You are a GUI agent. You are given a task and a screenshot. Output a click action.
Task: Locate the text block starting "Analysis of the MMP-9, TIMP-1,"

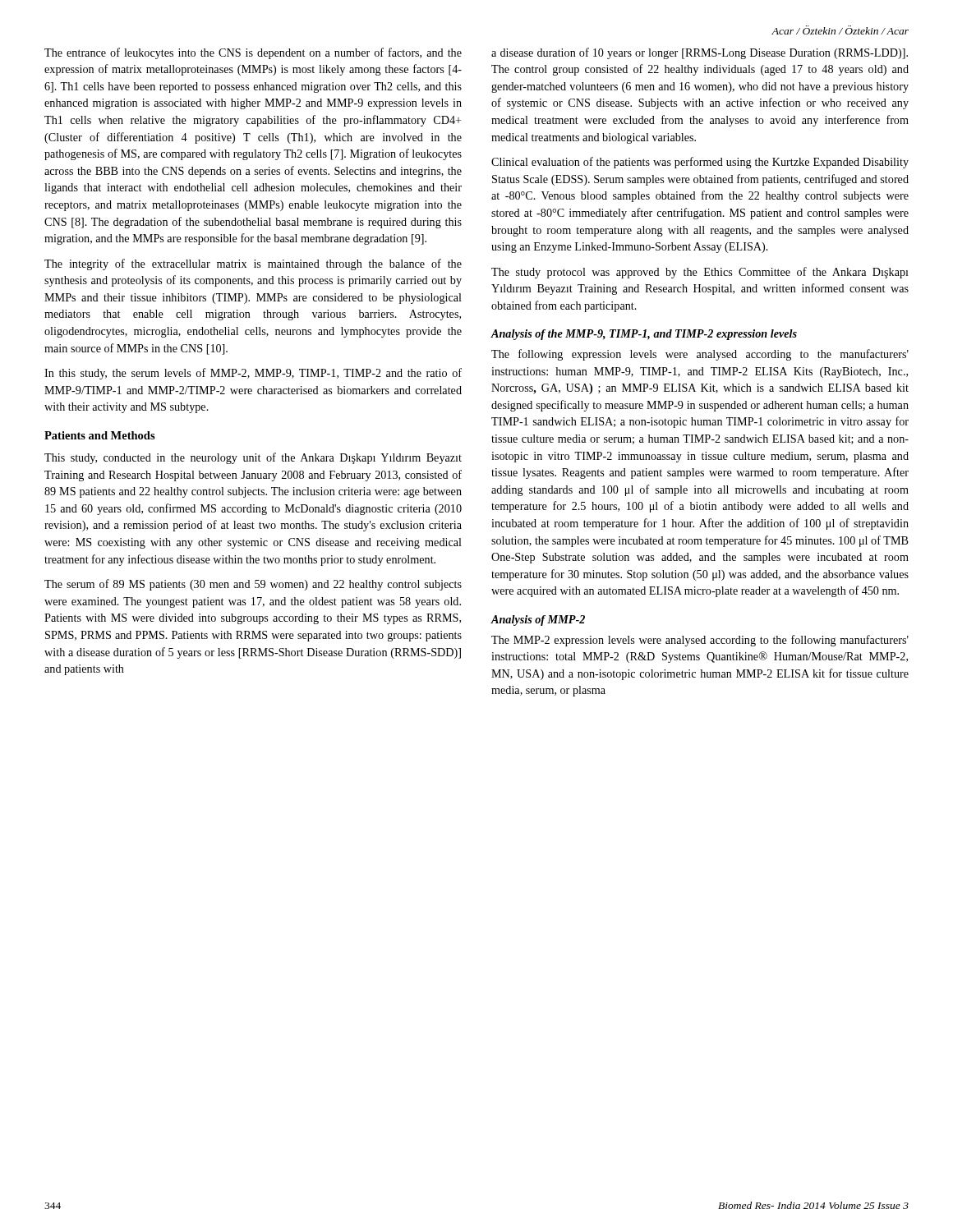644,334
